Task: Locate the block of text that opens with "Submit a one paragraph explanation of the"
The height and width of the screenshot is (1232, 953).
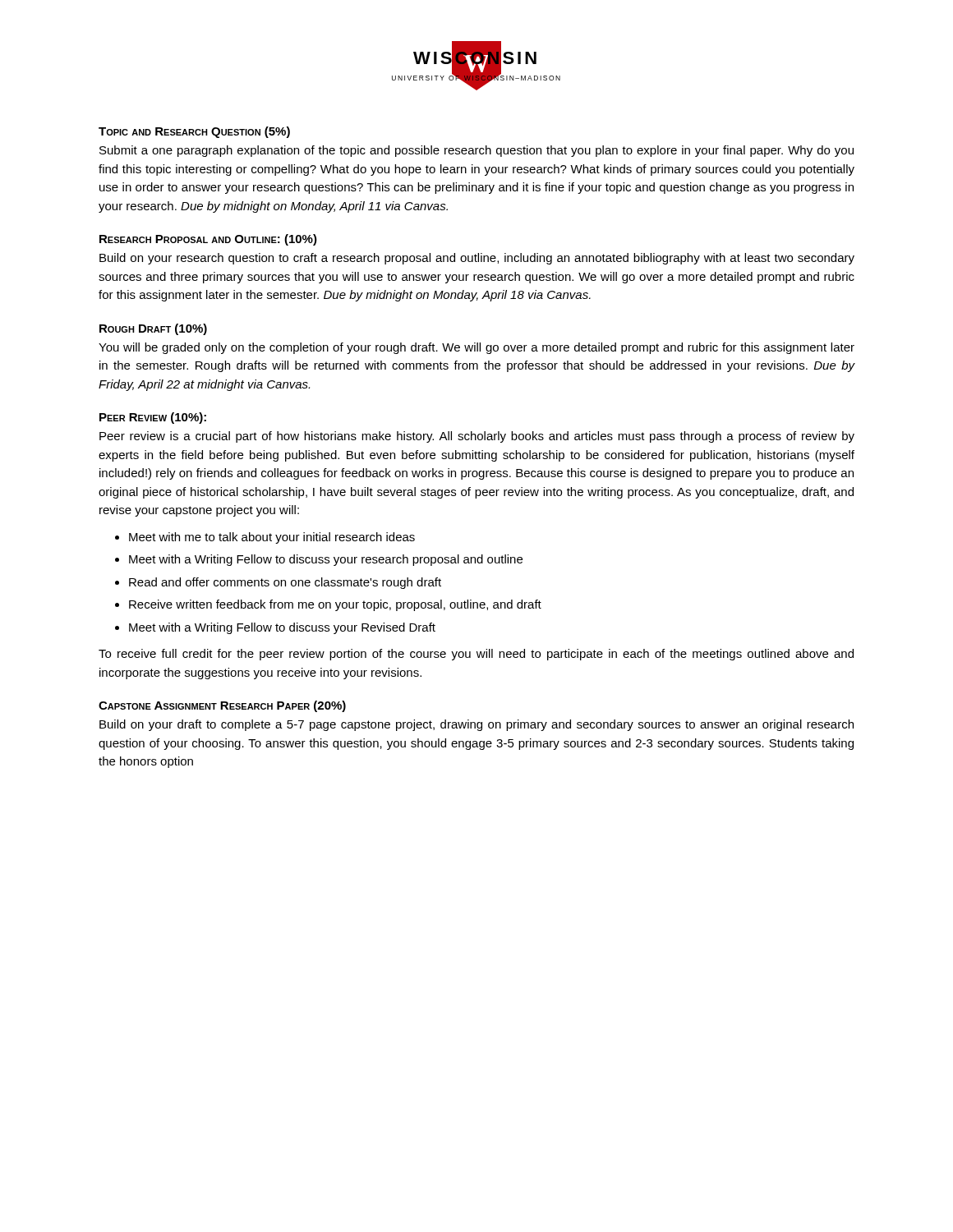Action: pos(476,178)
